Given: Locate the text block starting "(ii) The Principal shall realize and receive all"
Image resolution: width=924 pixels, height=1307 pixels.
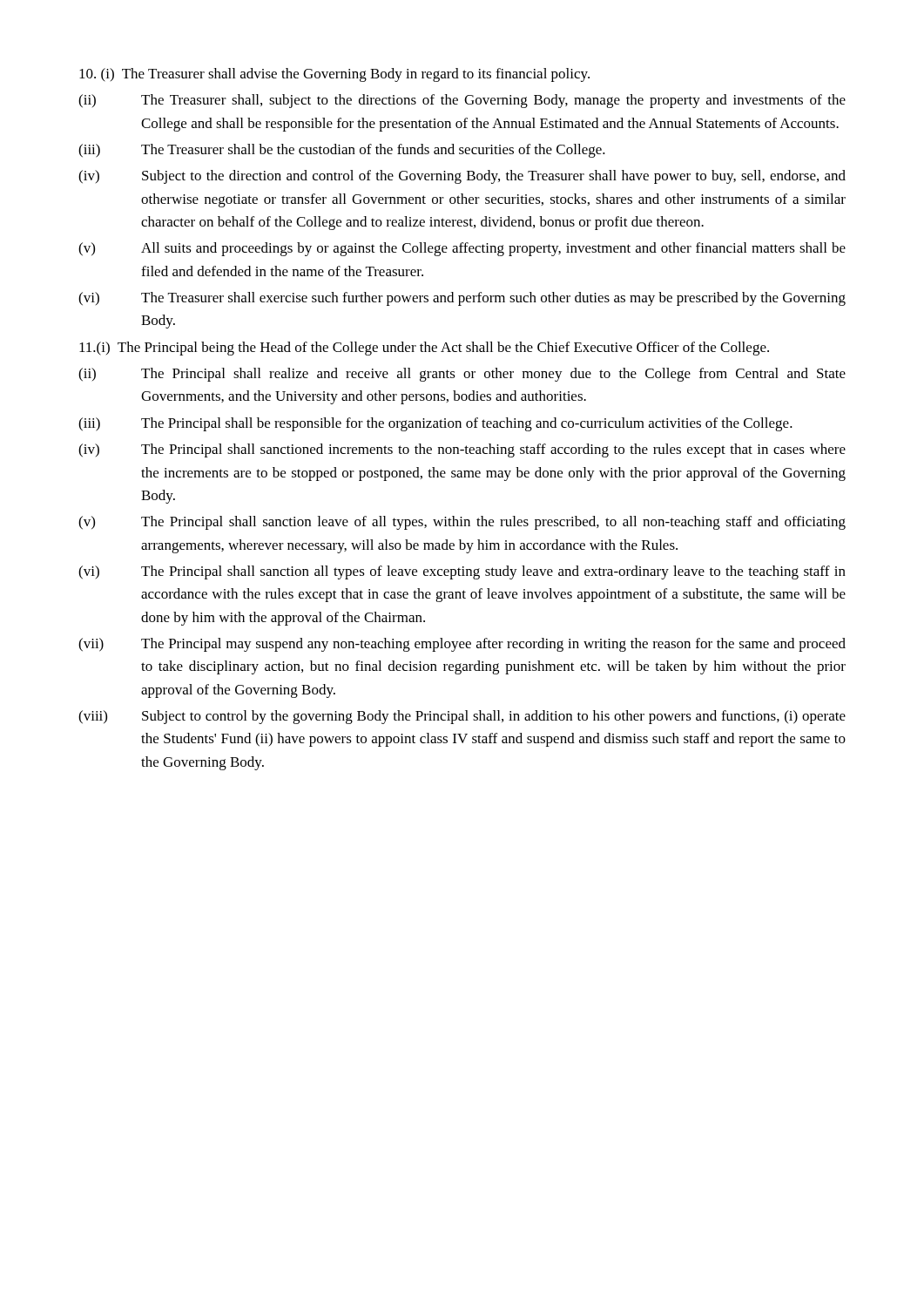Looking at the screenshot, I should [x=462, y=385].
